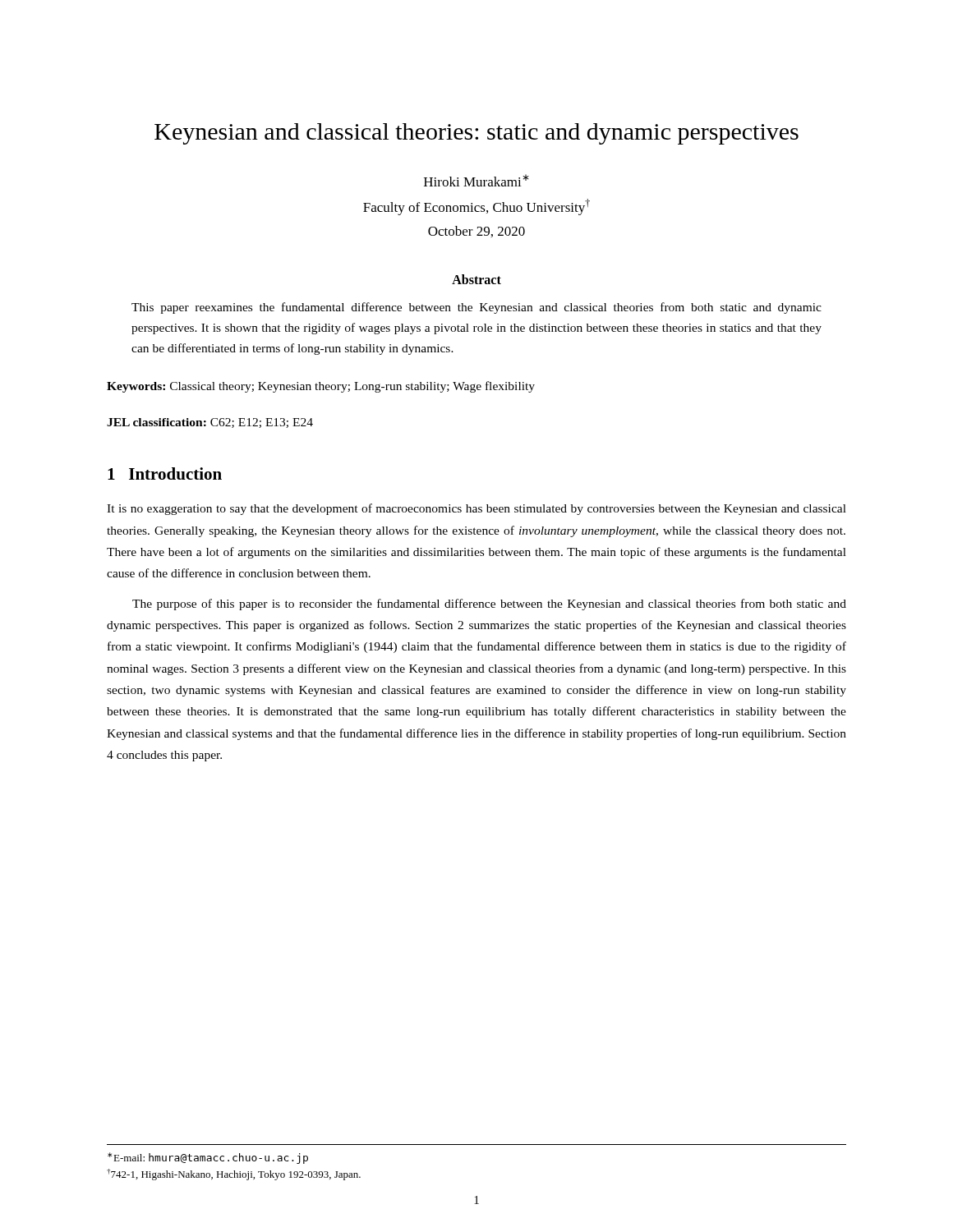Click where it says "Faculty of Economics, Chuo University†"
Viewport: 953px width, 1232px height.
click(476, 206)
